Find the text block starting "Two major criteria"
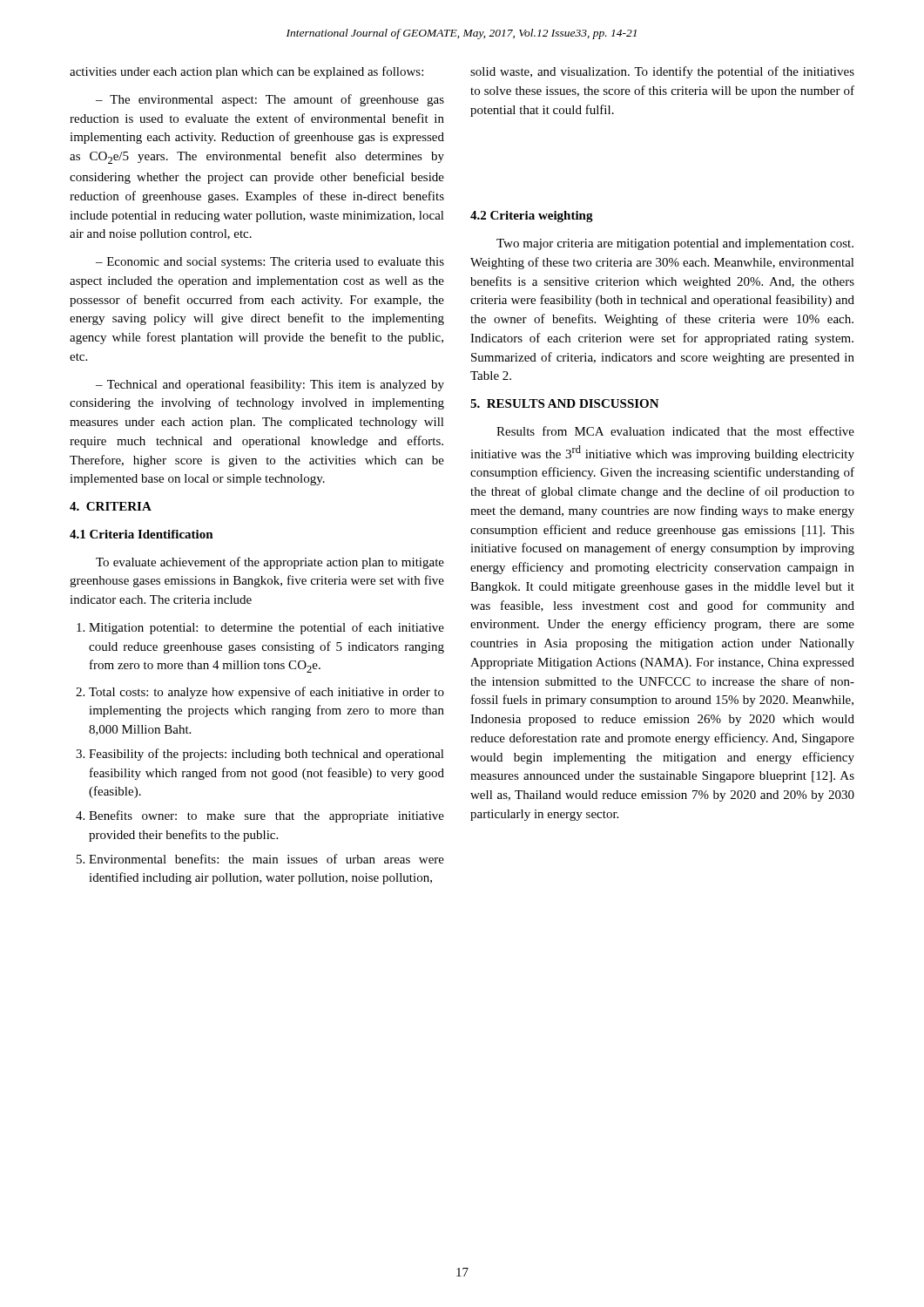The image size is (924, 1307). click(x=662, y=310)
